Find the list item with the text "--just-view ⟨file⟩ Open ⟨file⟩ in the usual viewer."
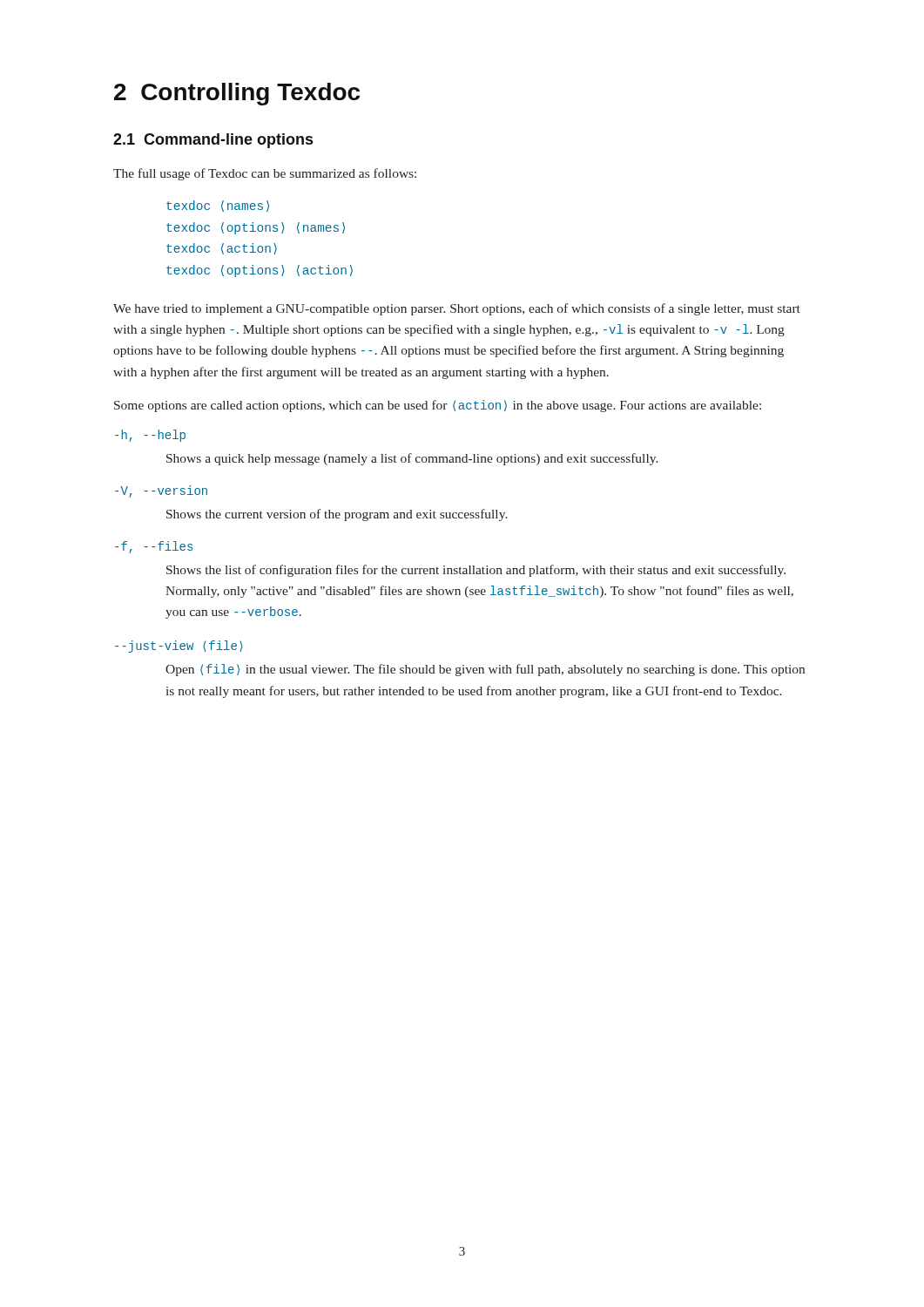This screenshot has height=1307, width=924. (x=462, y=670)
